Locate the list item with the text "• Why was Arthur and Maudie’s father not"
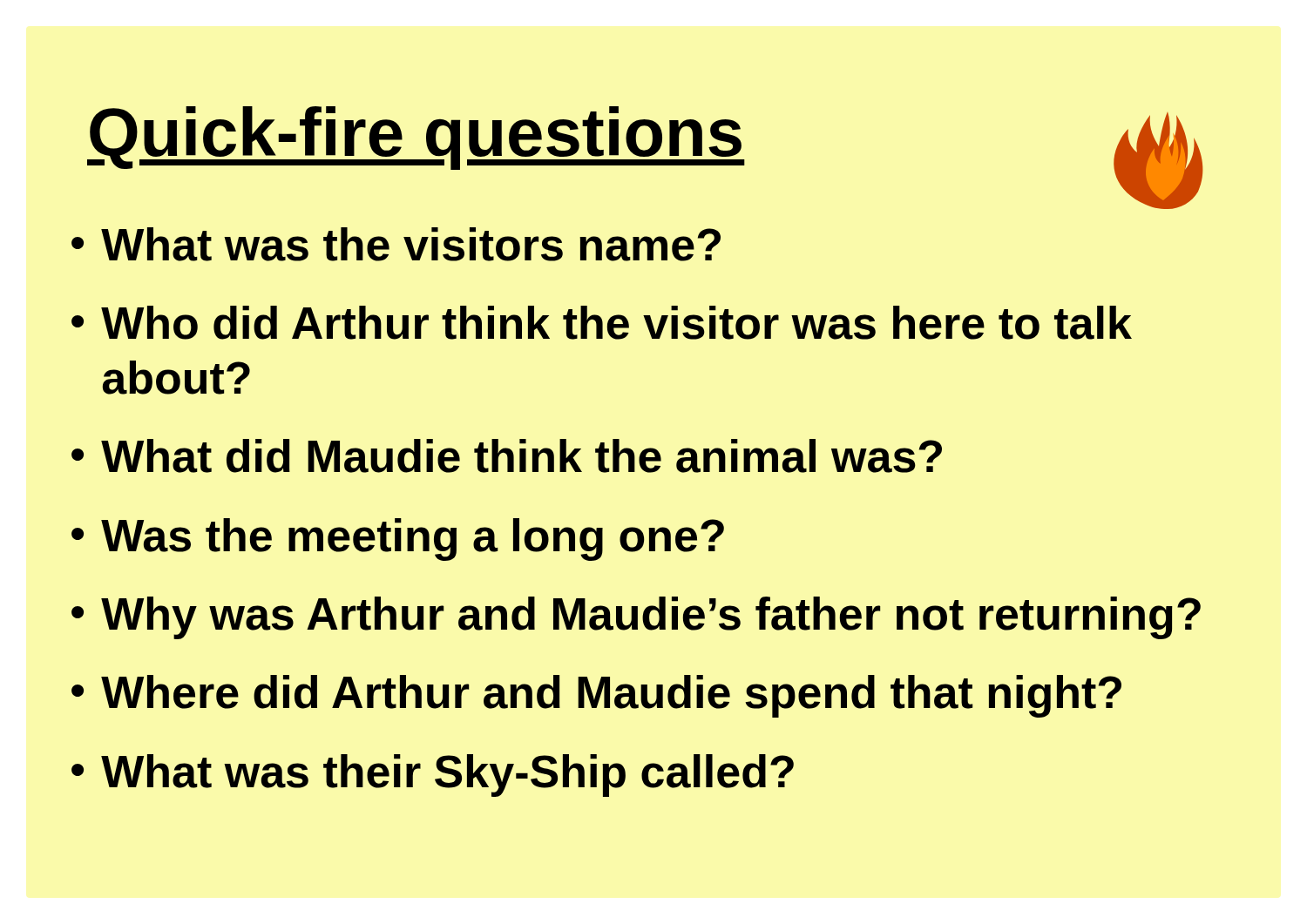 point(636,614)
